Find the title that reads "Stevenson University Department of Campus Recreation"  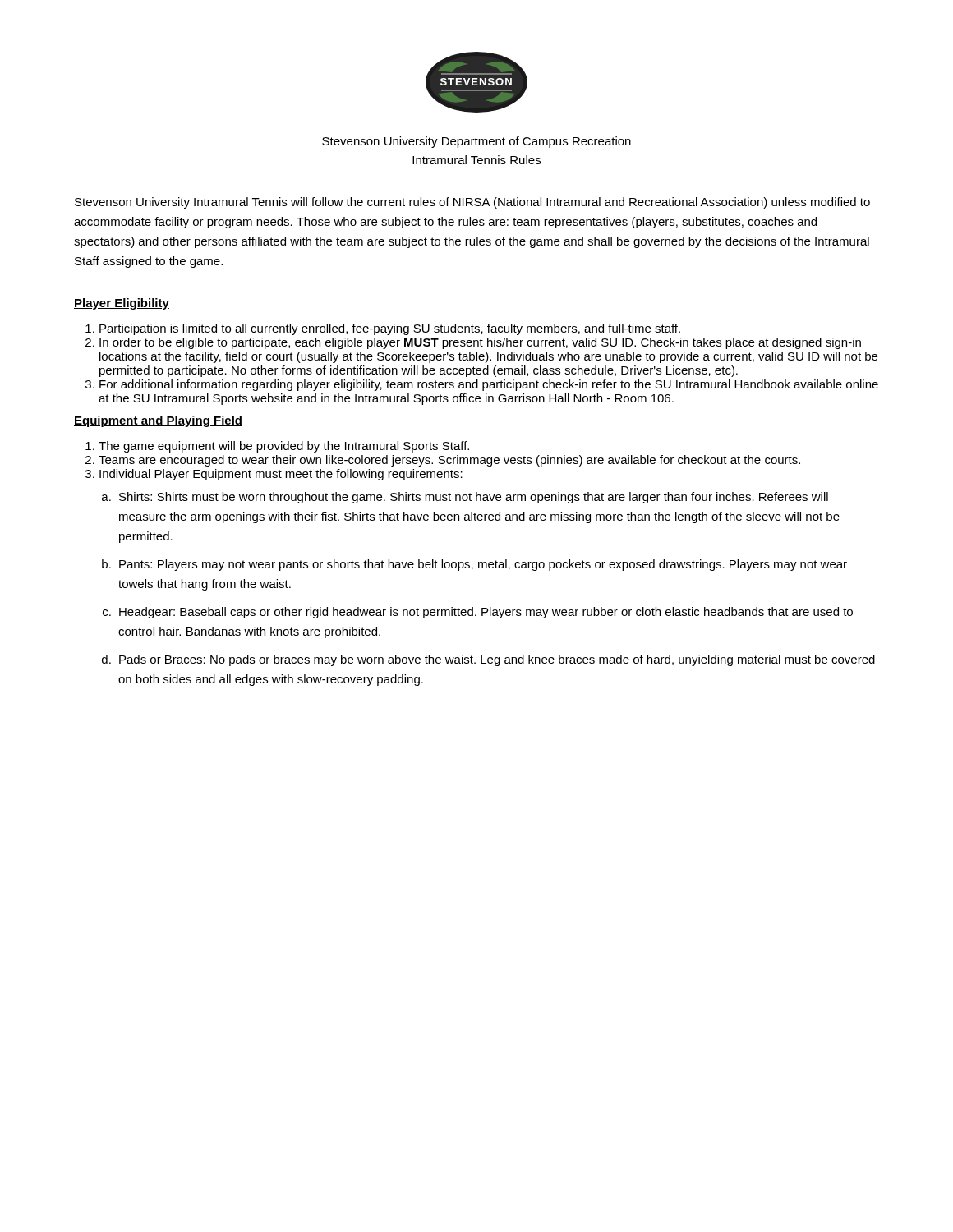pos(476,150)
